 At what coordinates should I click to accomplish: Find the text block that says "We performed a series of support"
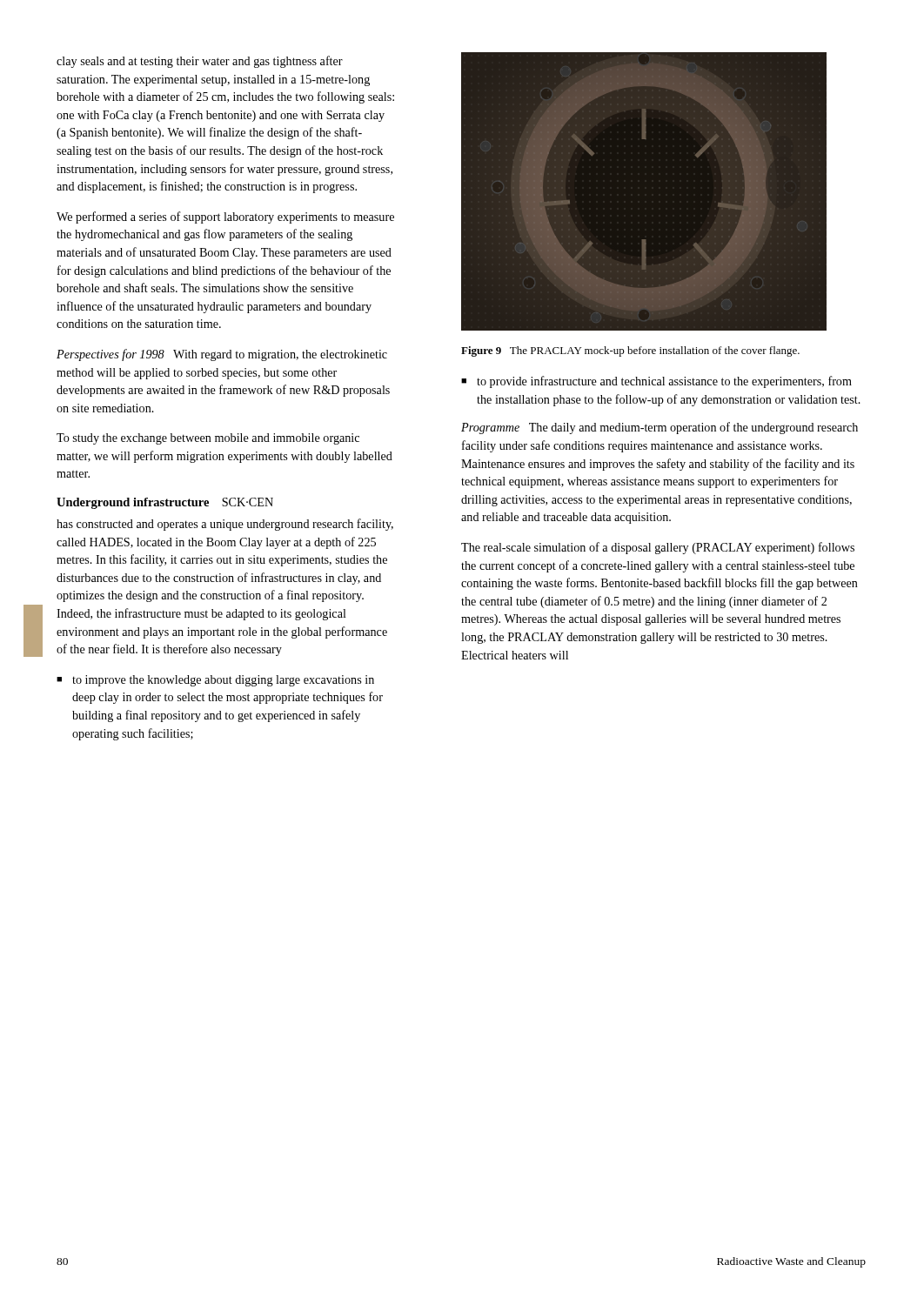pyautogui.click(x=226, y=270)
